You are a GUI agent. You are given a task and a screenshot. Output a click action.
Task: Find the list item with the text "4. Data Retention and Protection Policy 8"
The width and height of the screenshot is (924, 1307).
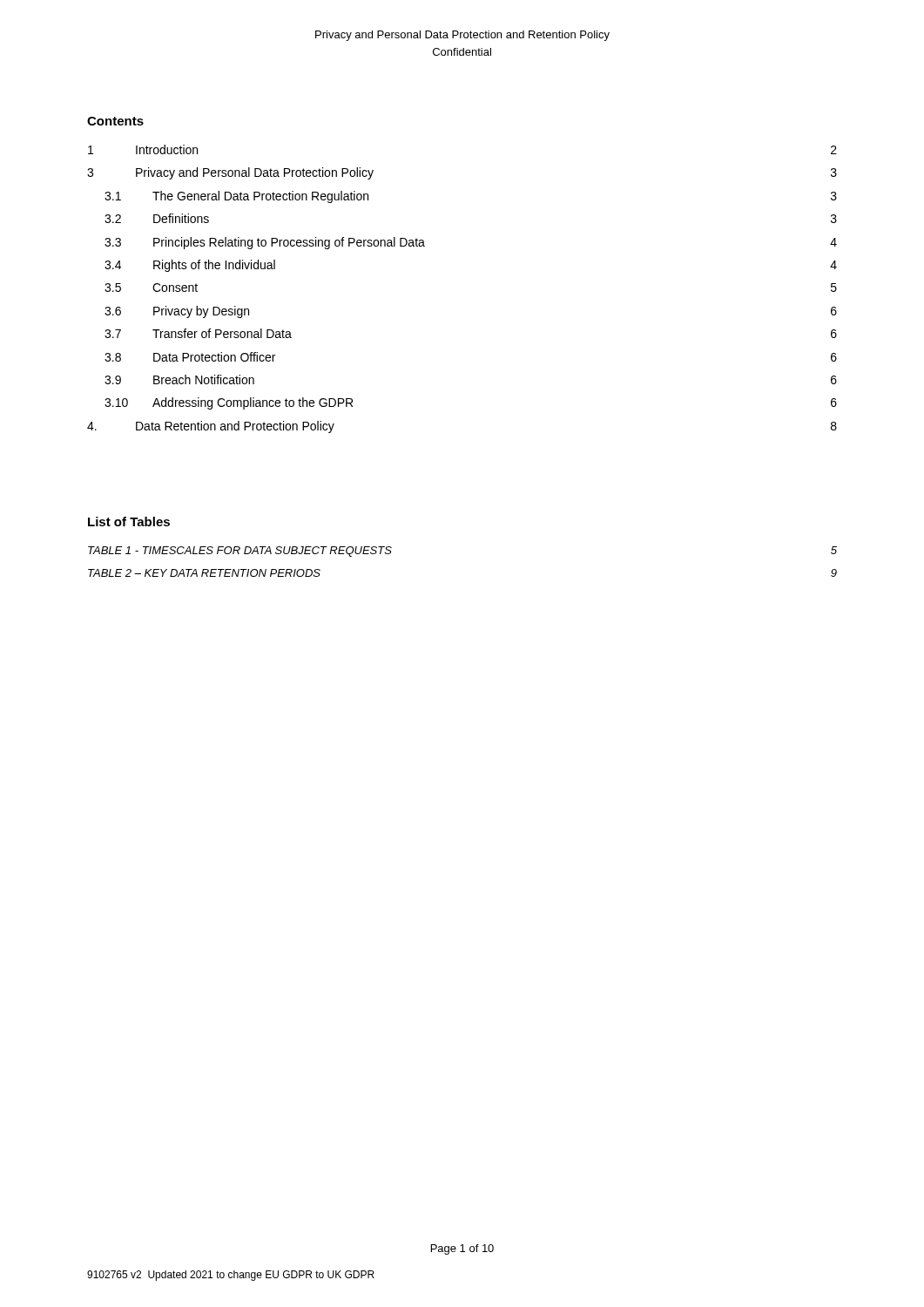(235, 427)
